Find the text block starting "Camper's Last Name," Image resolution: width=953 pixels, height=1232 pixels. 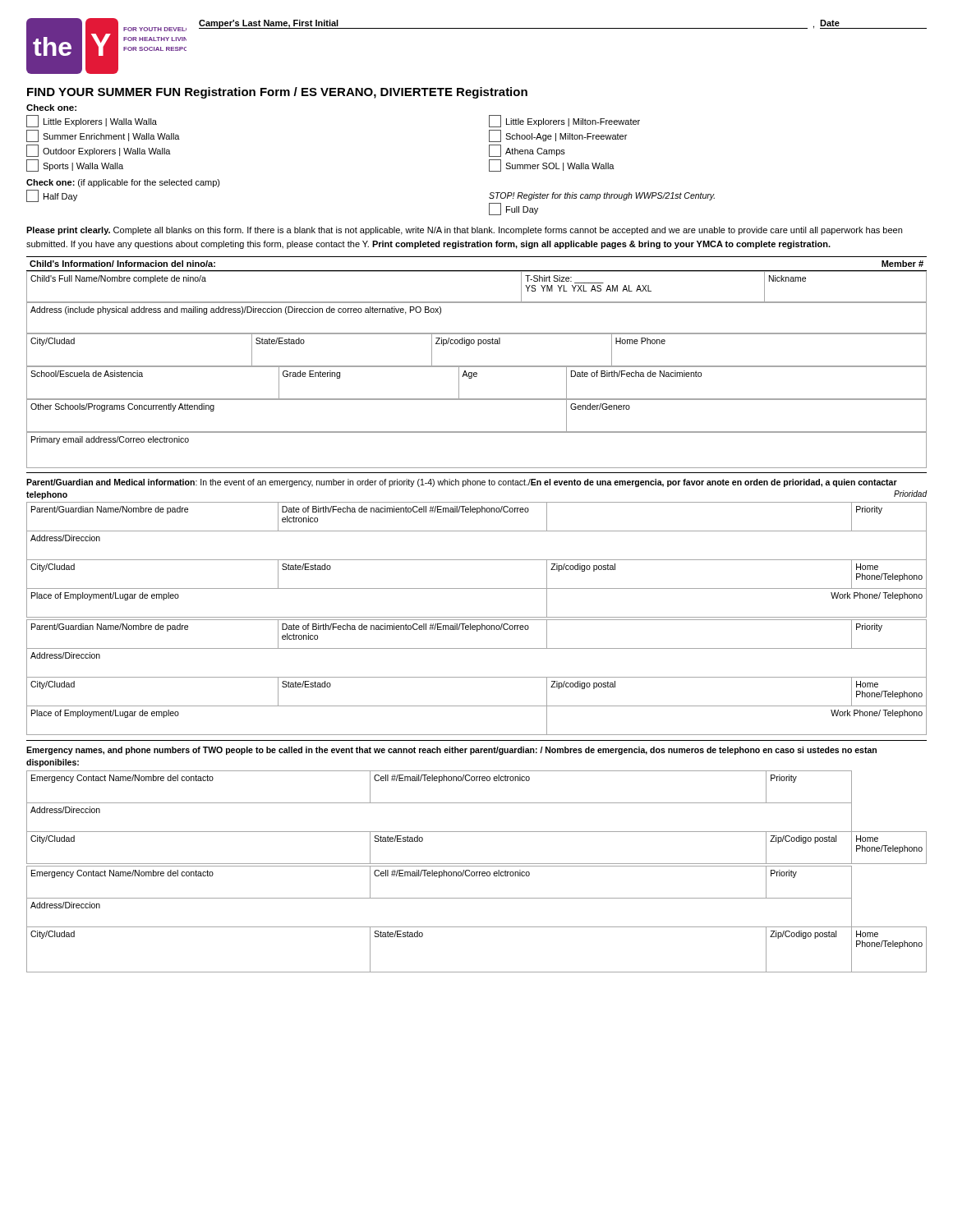click(563, 23)
